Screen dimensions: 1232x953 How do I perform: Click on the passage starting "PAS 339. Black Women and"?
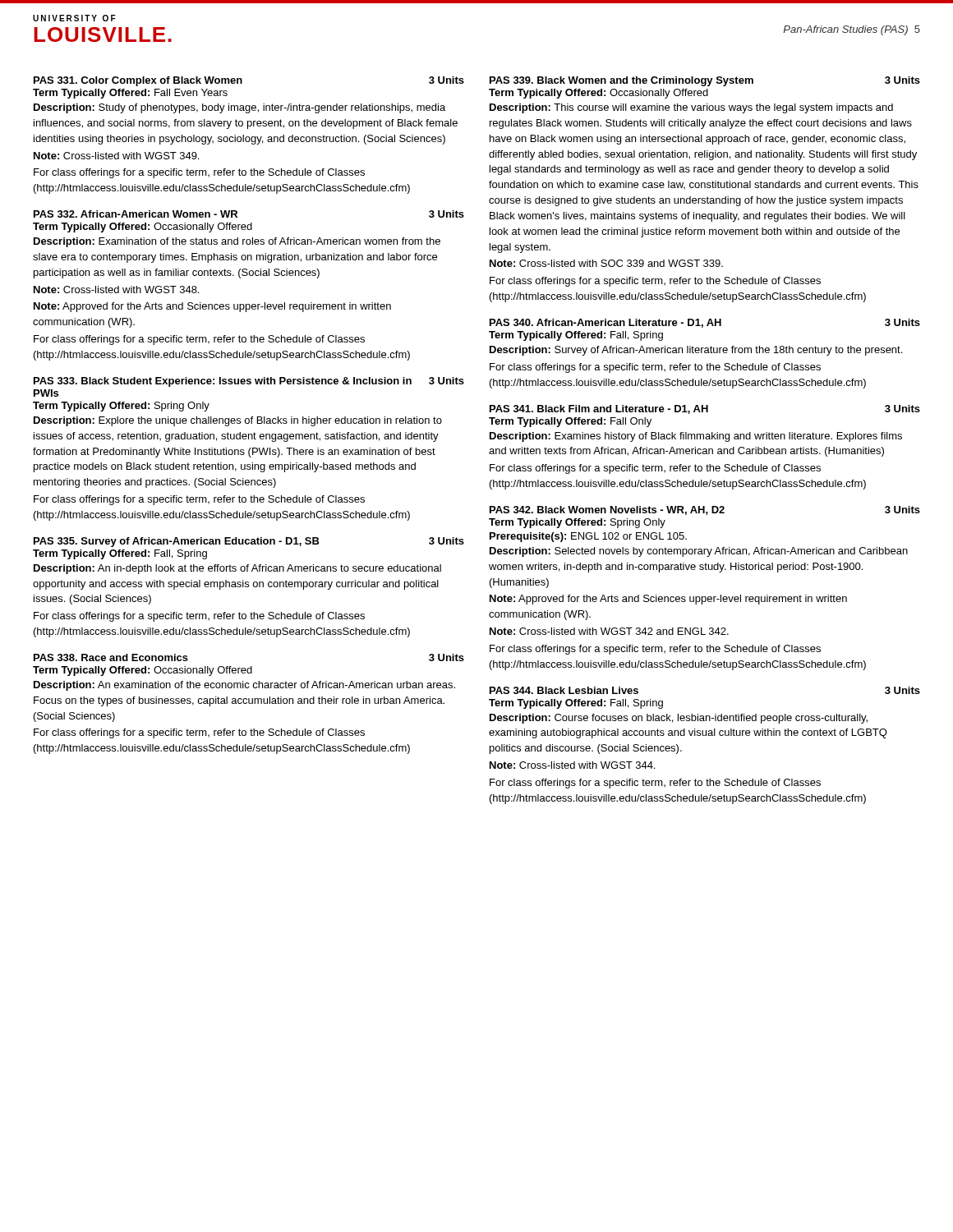click(x=704, y=189)
